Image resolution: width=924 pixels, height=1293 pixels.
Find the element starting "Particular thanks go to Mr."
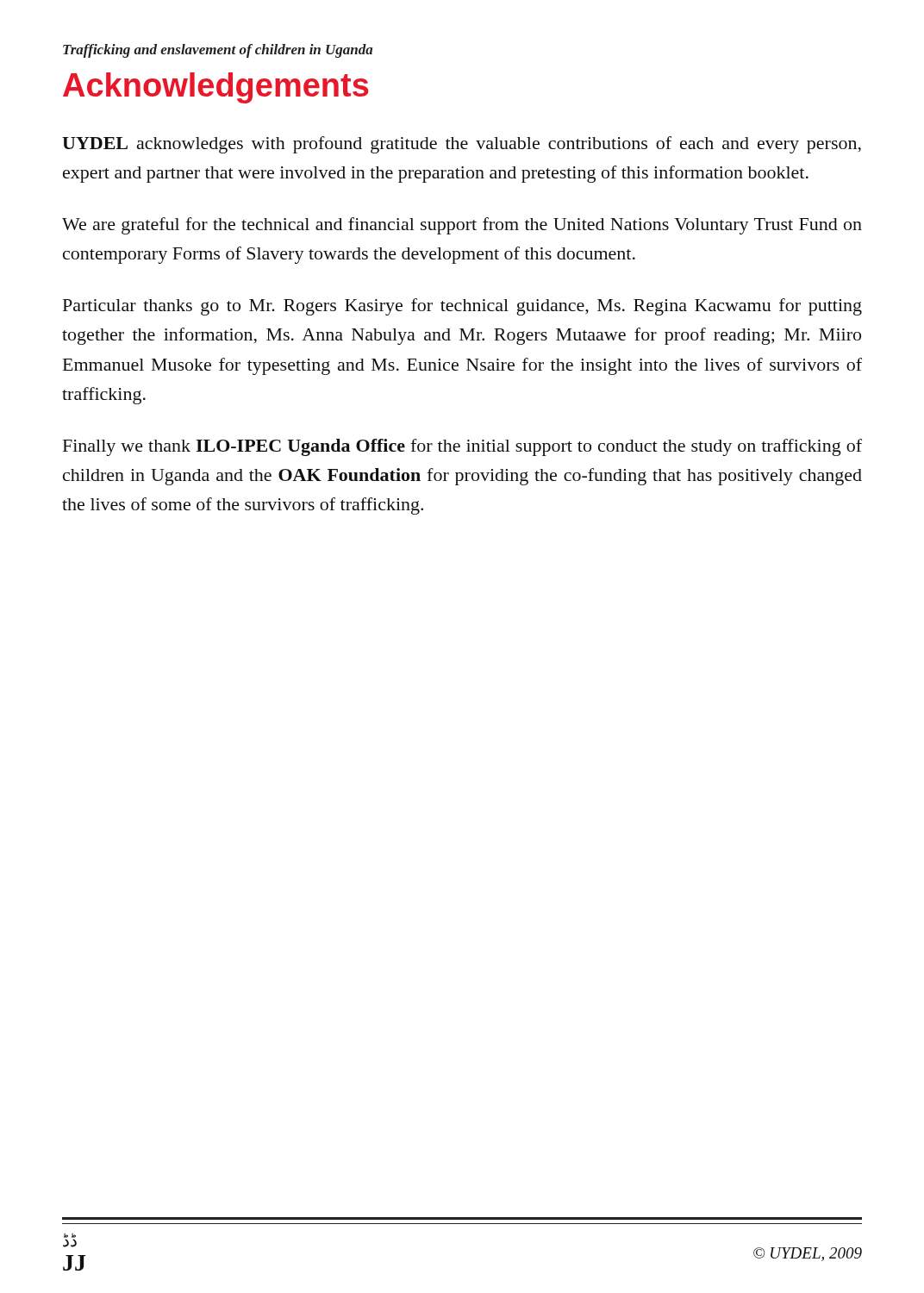tap(462, 350)
